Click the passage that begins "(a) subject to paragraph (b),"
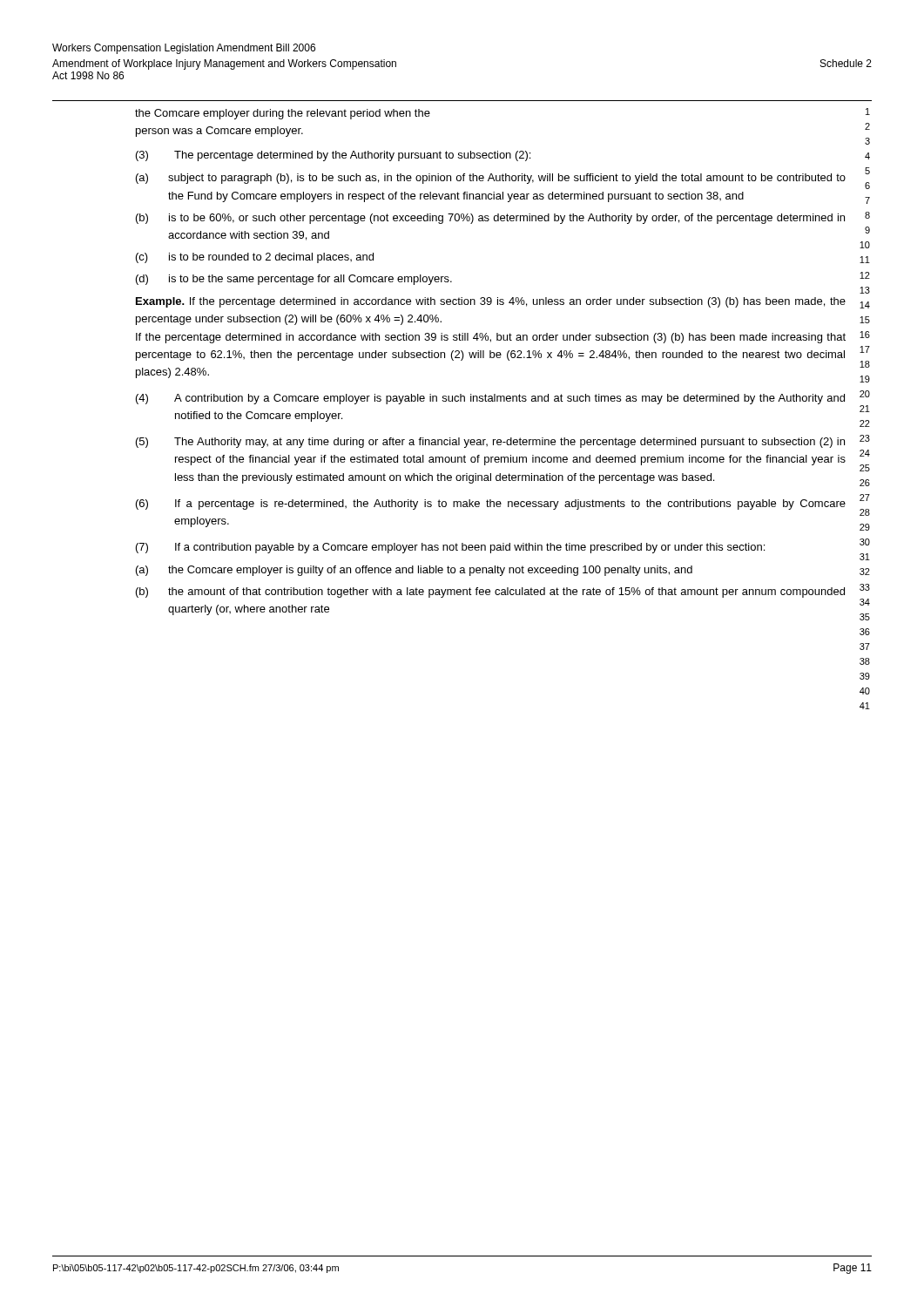The image size is (924, 1307). pos(490,187)
